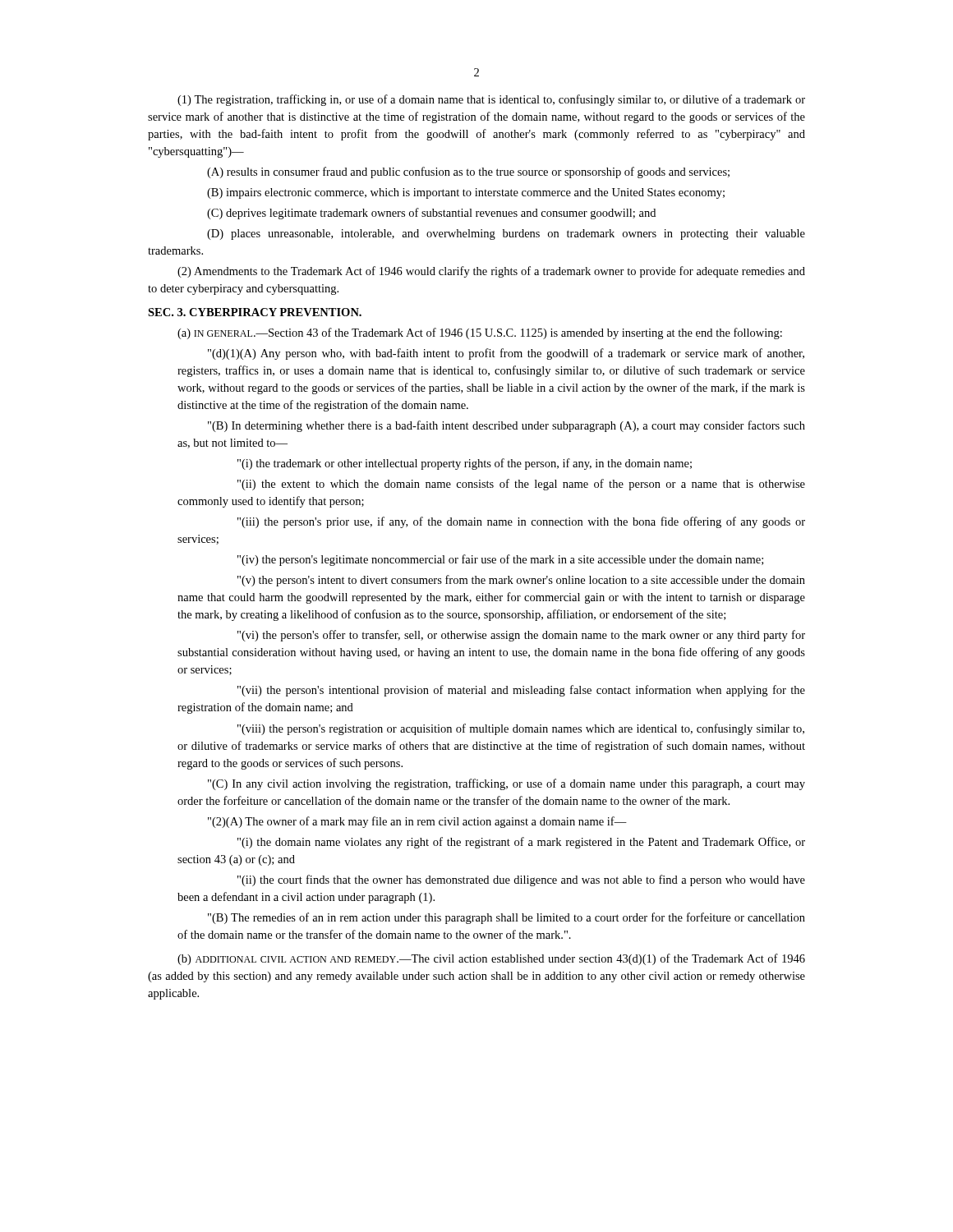Click on the block starting ""(i) the domain name"

point(491,851)
